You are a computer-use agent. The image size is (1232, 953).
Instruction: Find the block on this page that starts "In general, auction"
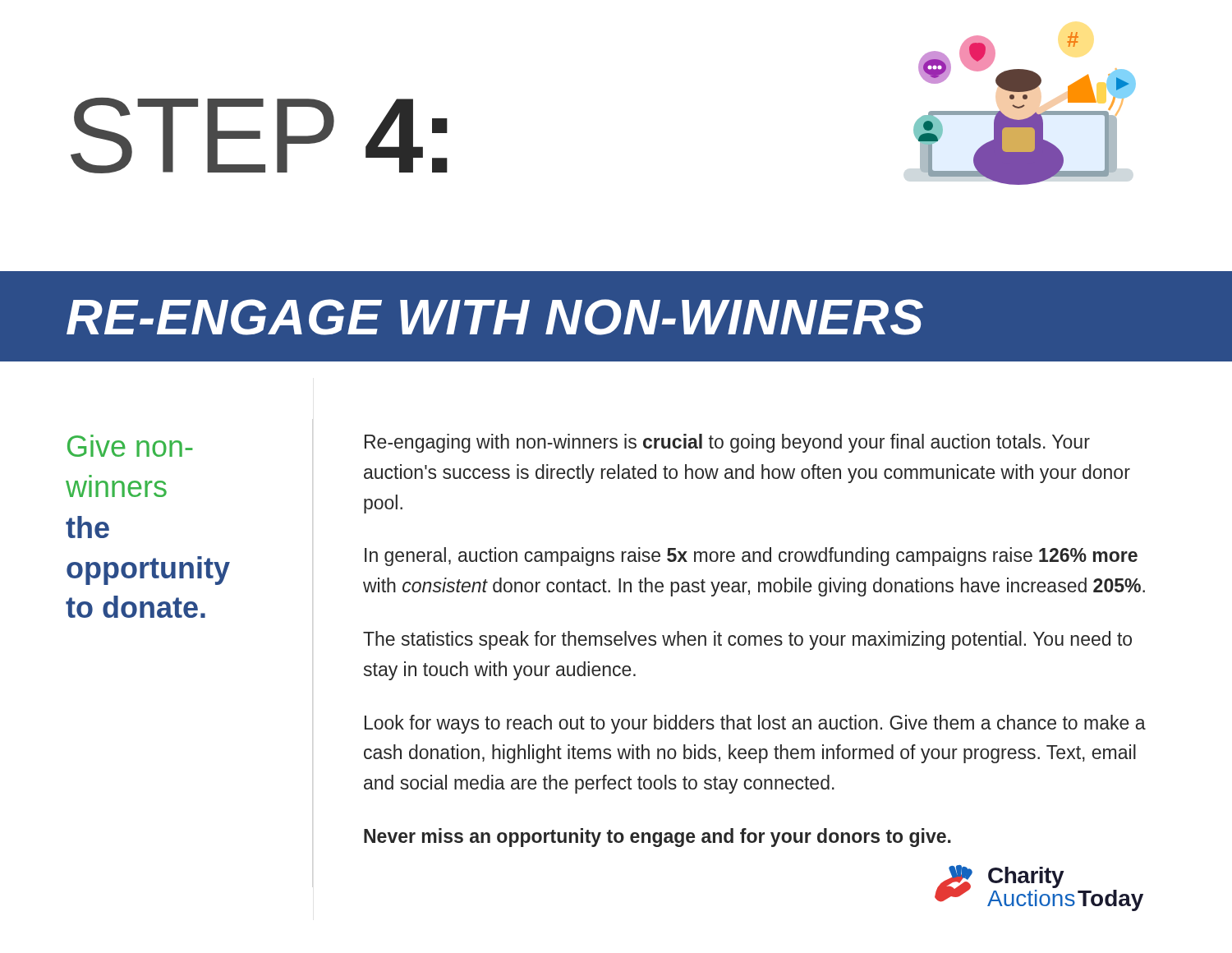coord(755,571)
